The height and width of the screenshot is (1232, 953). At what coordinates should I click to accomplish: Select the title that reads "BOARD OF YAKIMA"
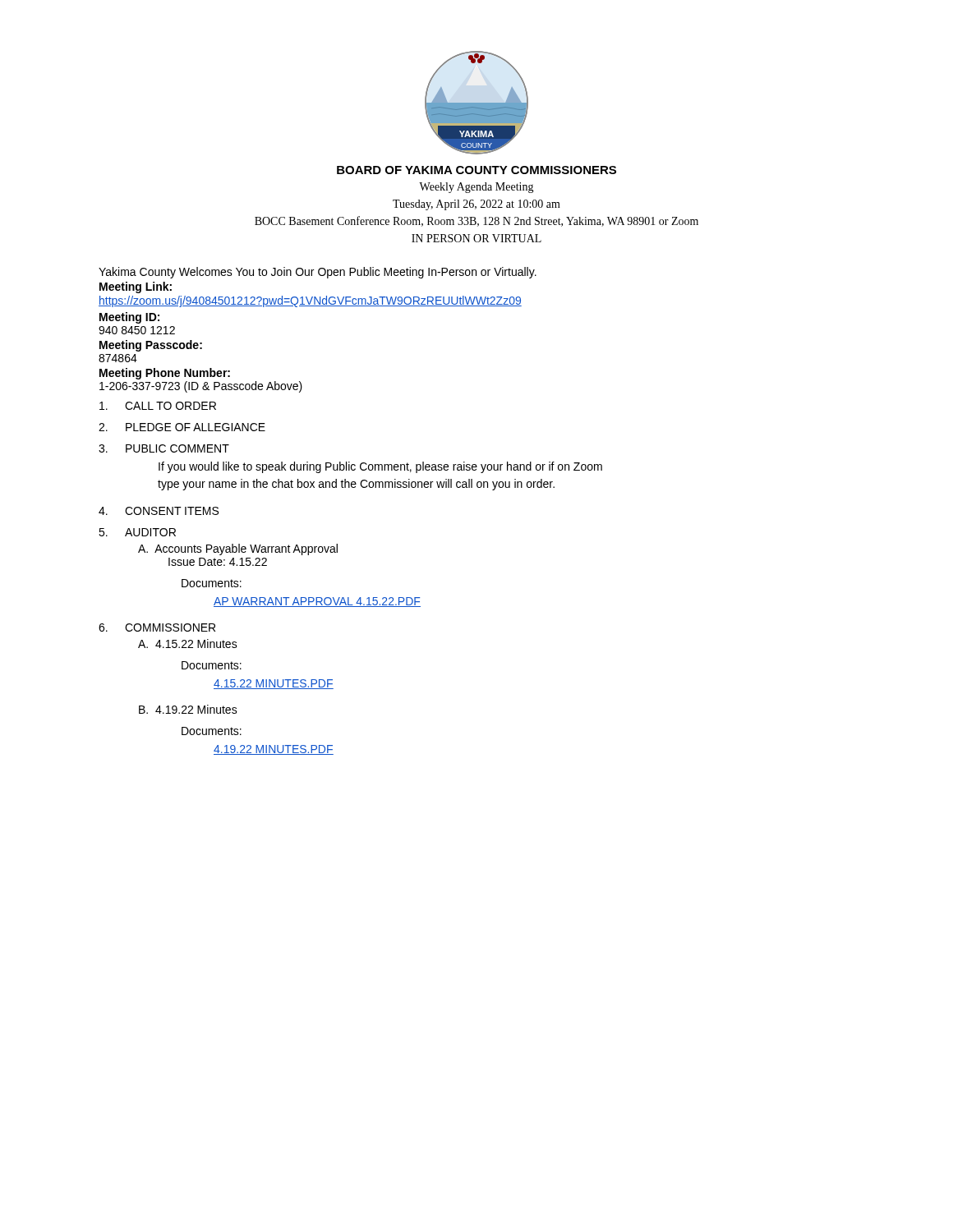pyautogui.click(x=476, y=170)
